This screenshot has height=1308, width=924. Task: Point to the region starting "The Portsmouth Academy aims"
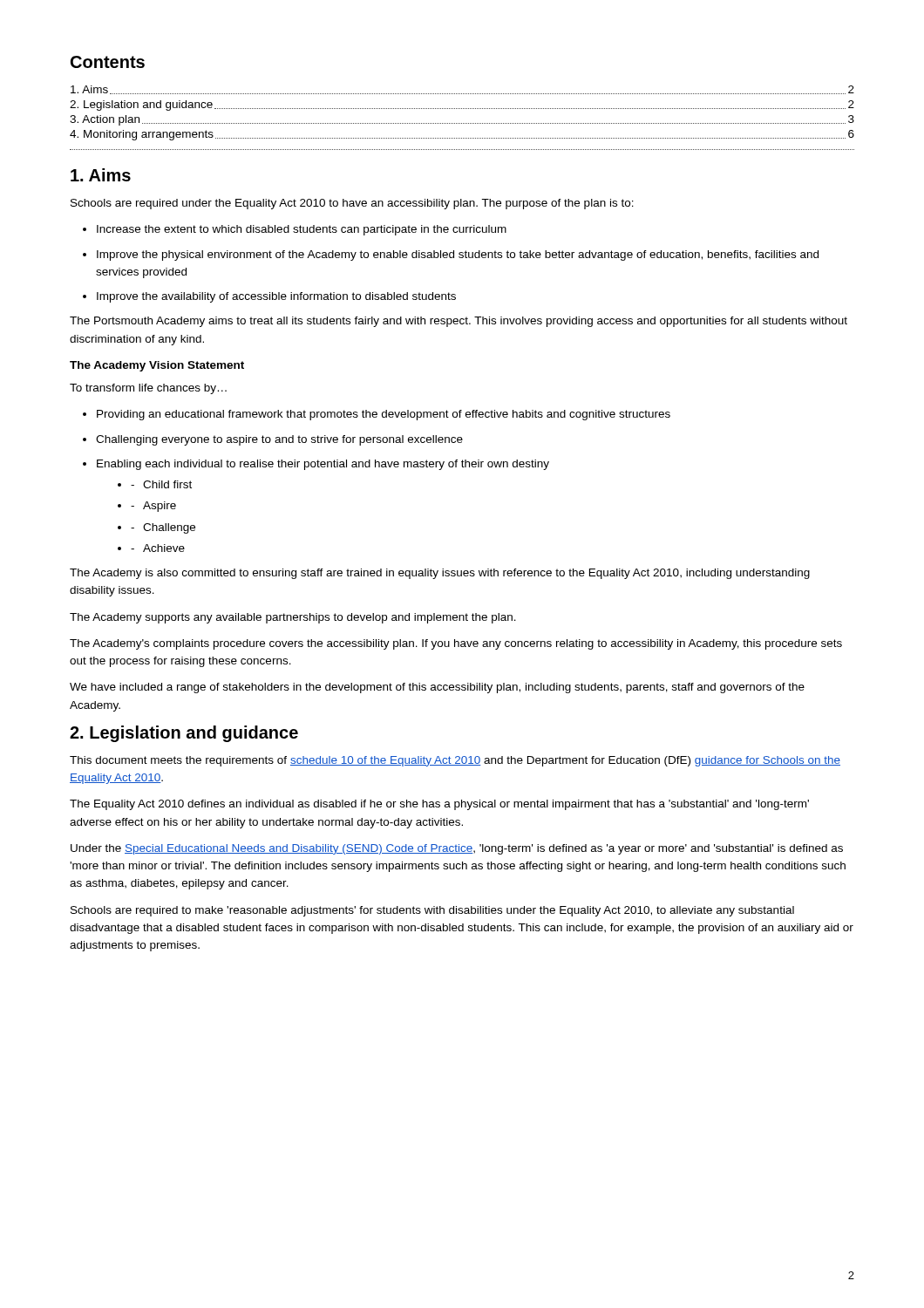[x=462, y=330]
